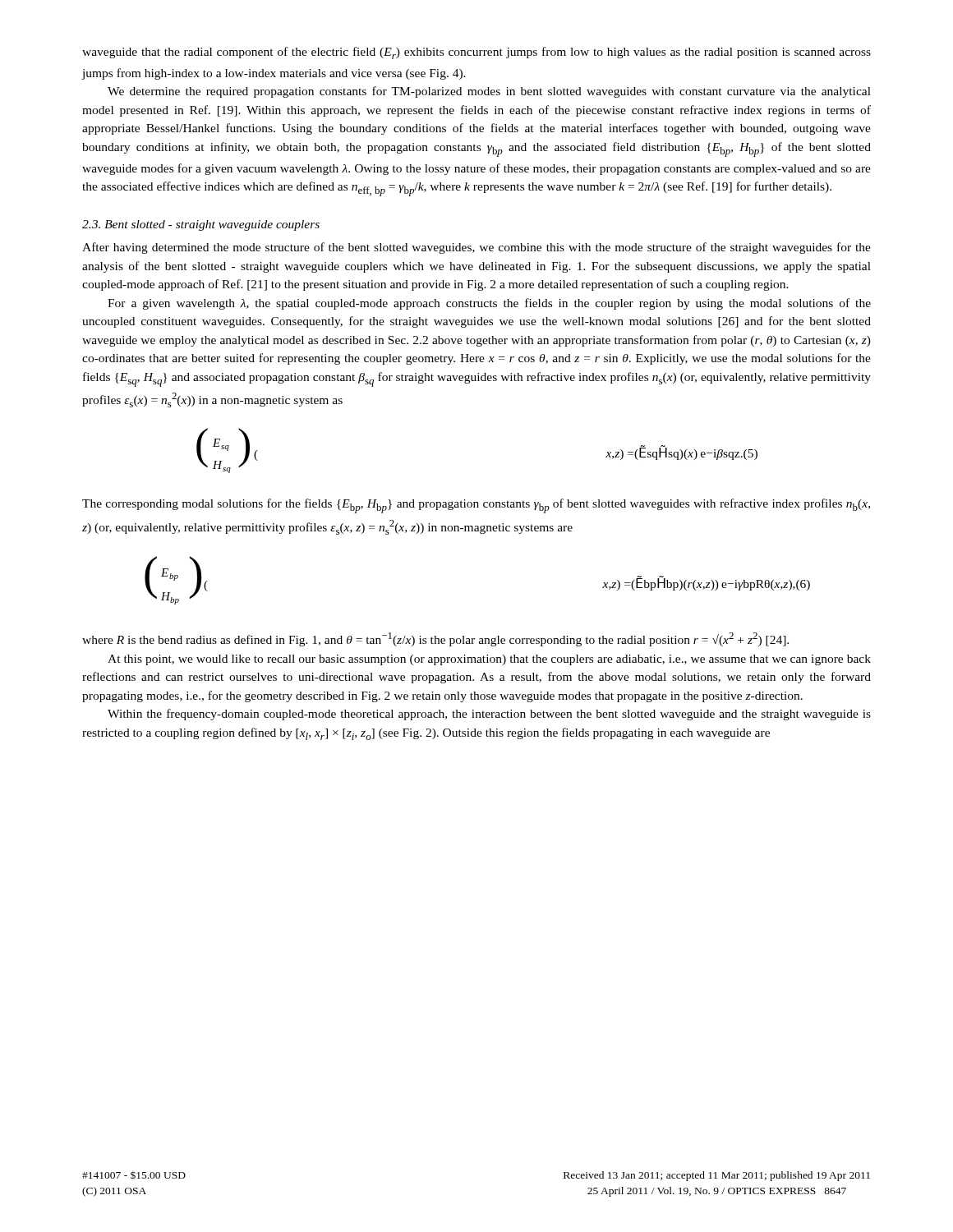Select the text block with the text "The corresponding modal"

476,517
